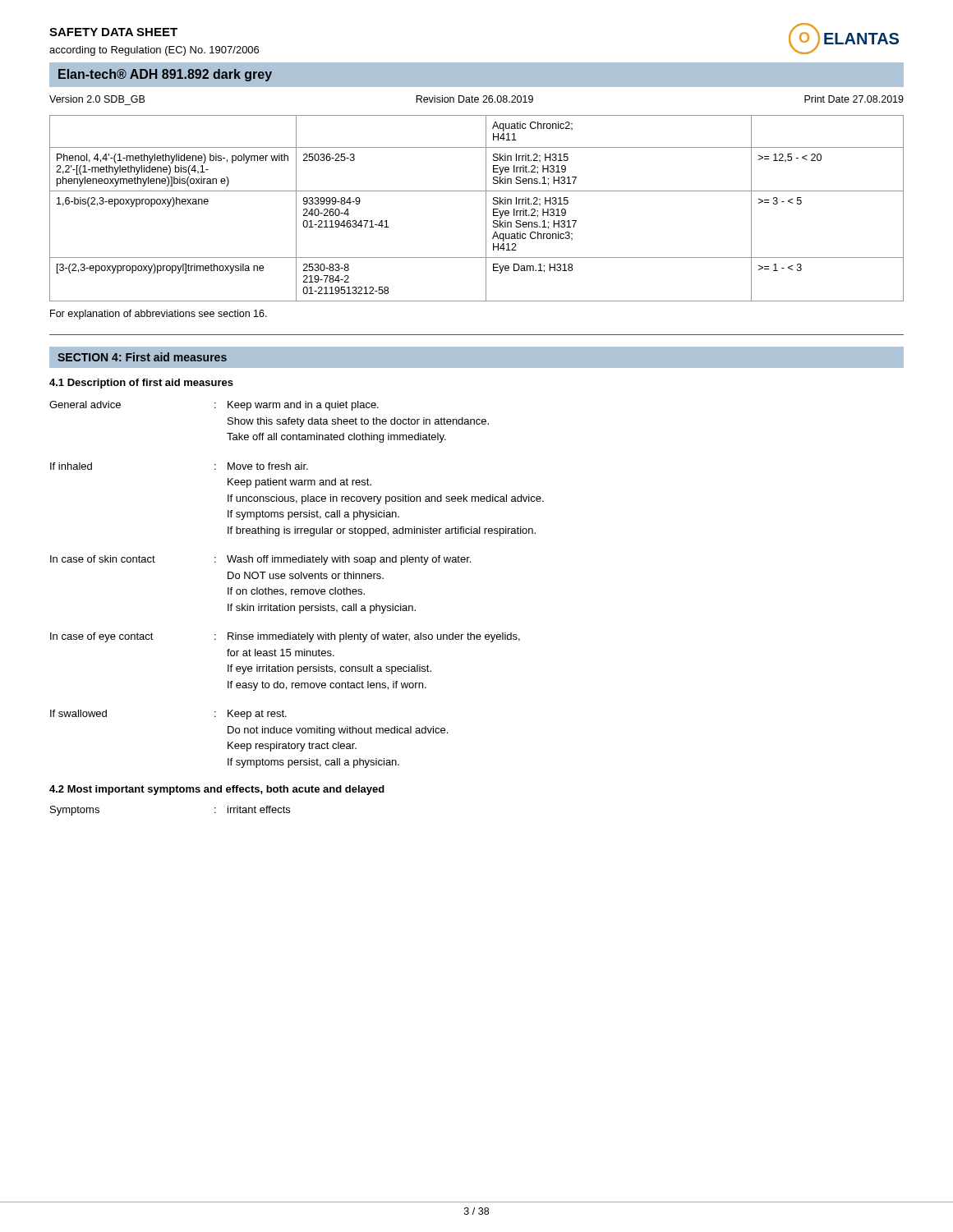Locate the section header with the text "SECTION 4: First"
The height and width of the screenshot is (1232, 953).
coord(142,357)
